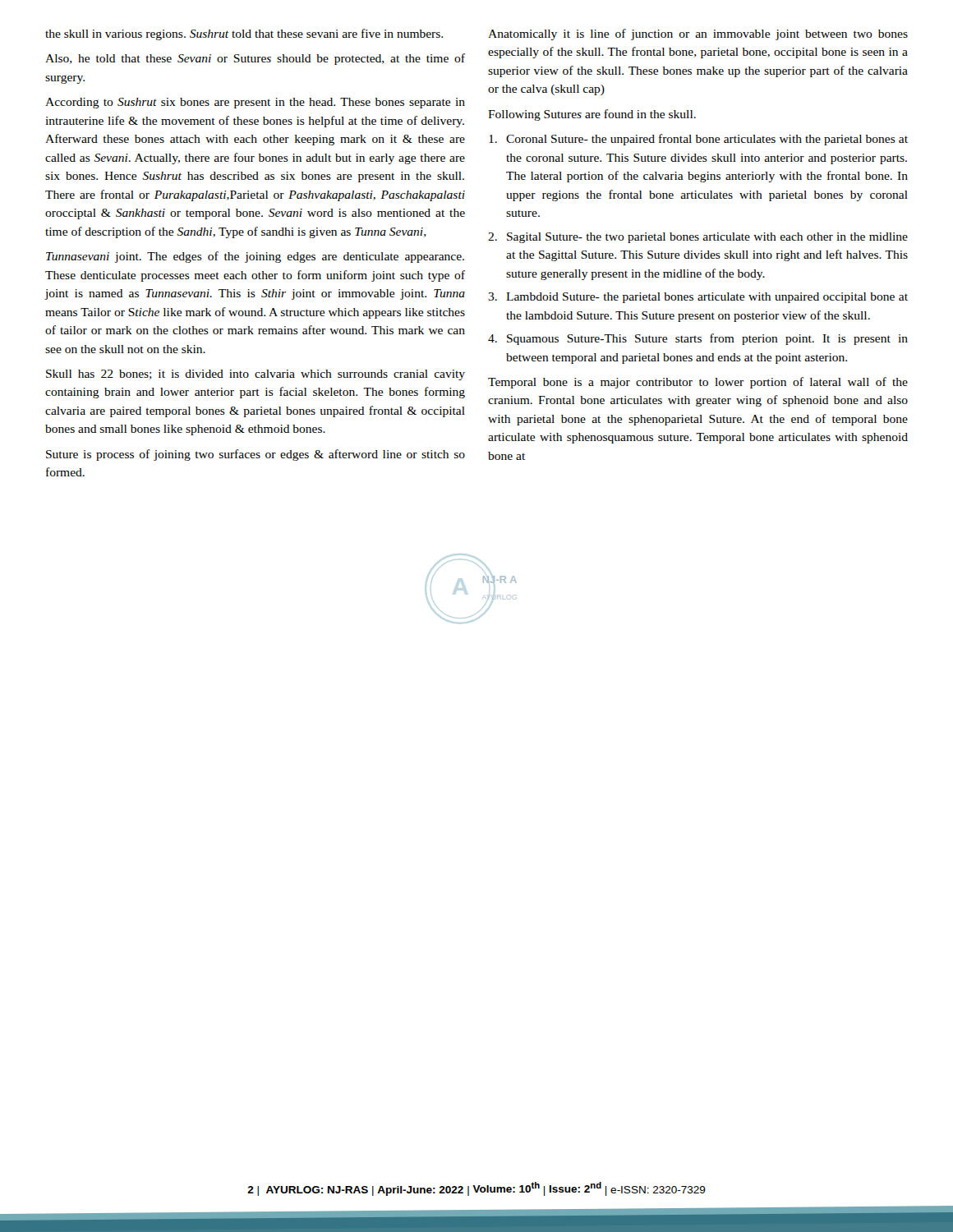This screenshot has width=953, height=1232.
Task: Locate the text block that reads "Anatomically it is line of junction"
Action: pos(698,62)
